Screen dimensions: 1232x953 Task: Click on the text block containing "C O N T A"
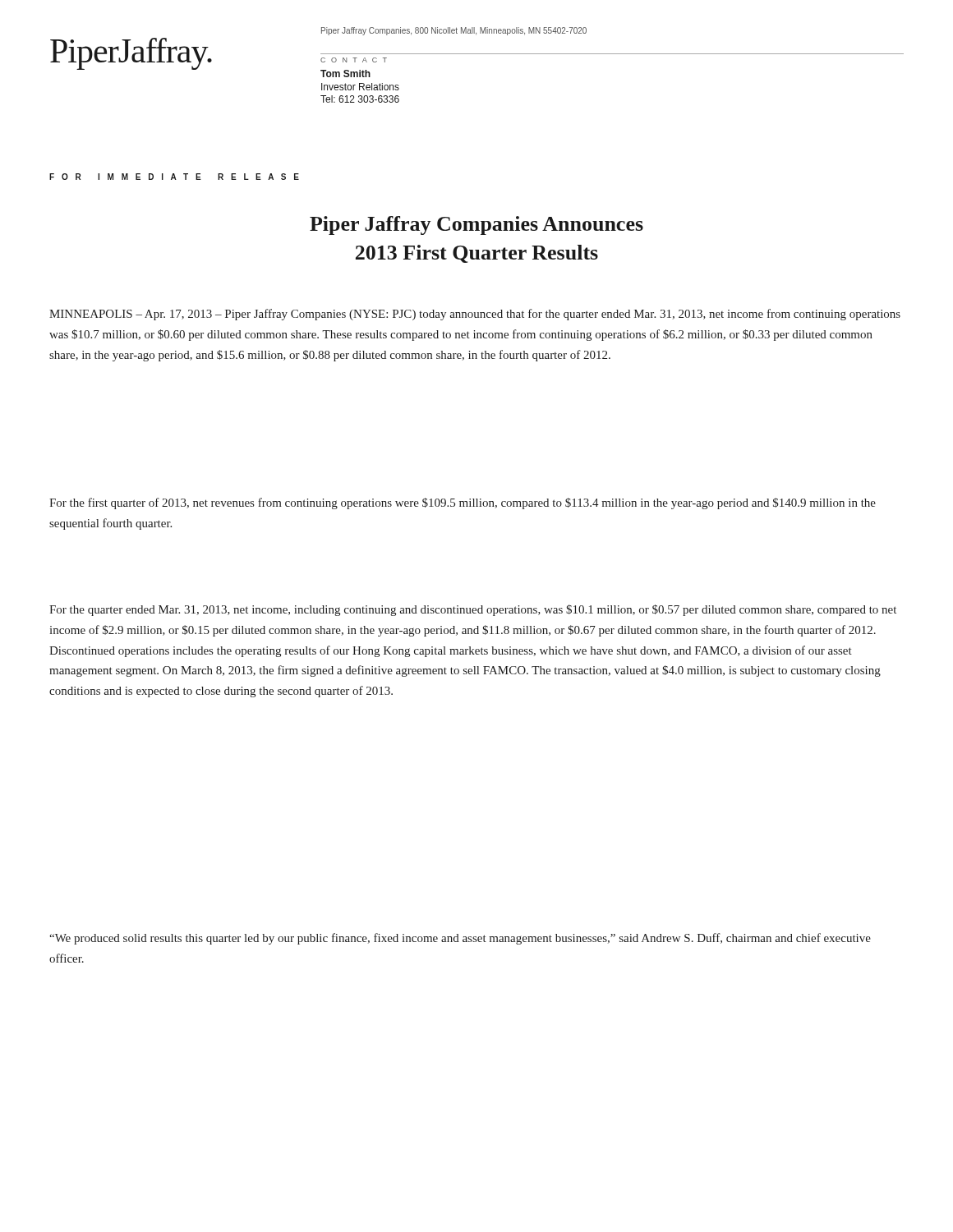tap(360, 80)
